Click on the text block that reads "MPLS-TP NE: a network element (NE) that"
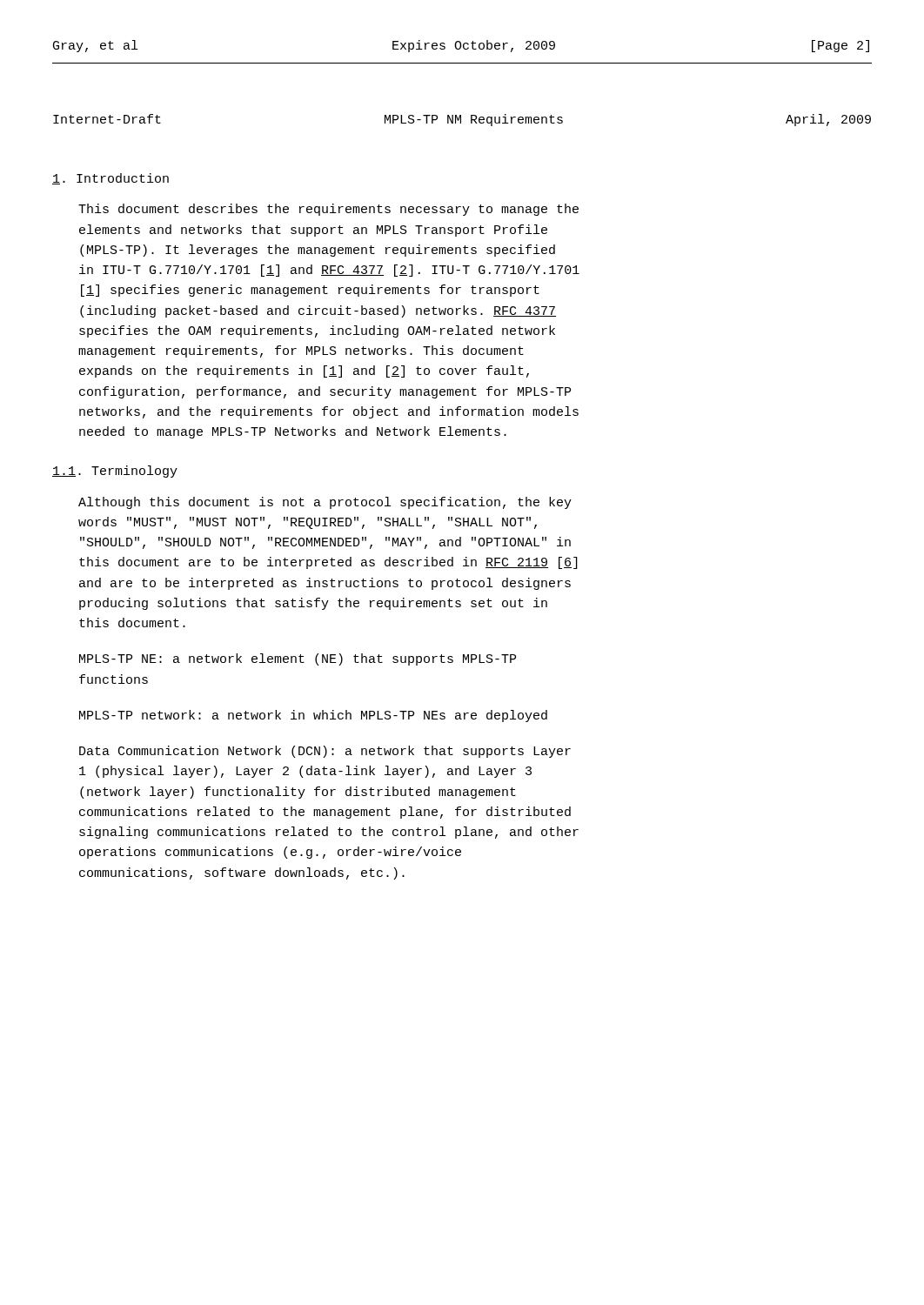Image resolution: width=924 pixels, height=1305 pixels. (x=298, y=670)
